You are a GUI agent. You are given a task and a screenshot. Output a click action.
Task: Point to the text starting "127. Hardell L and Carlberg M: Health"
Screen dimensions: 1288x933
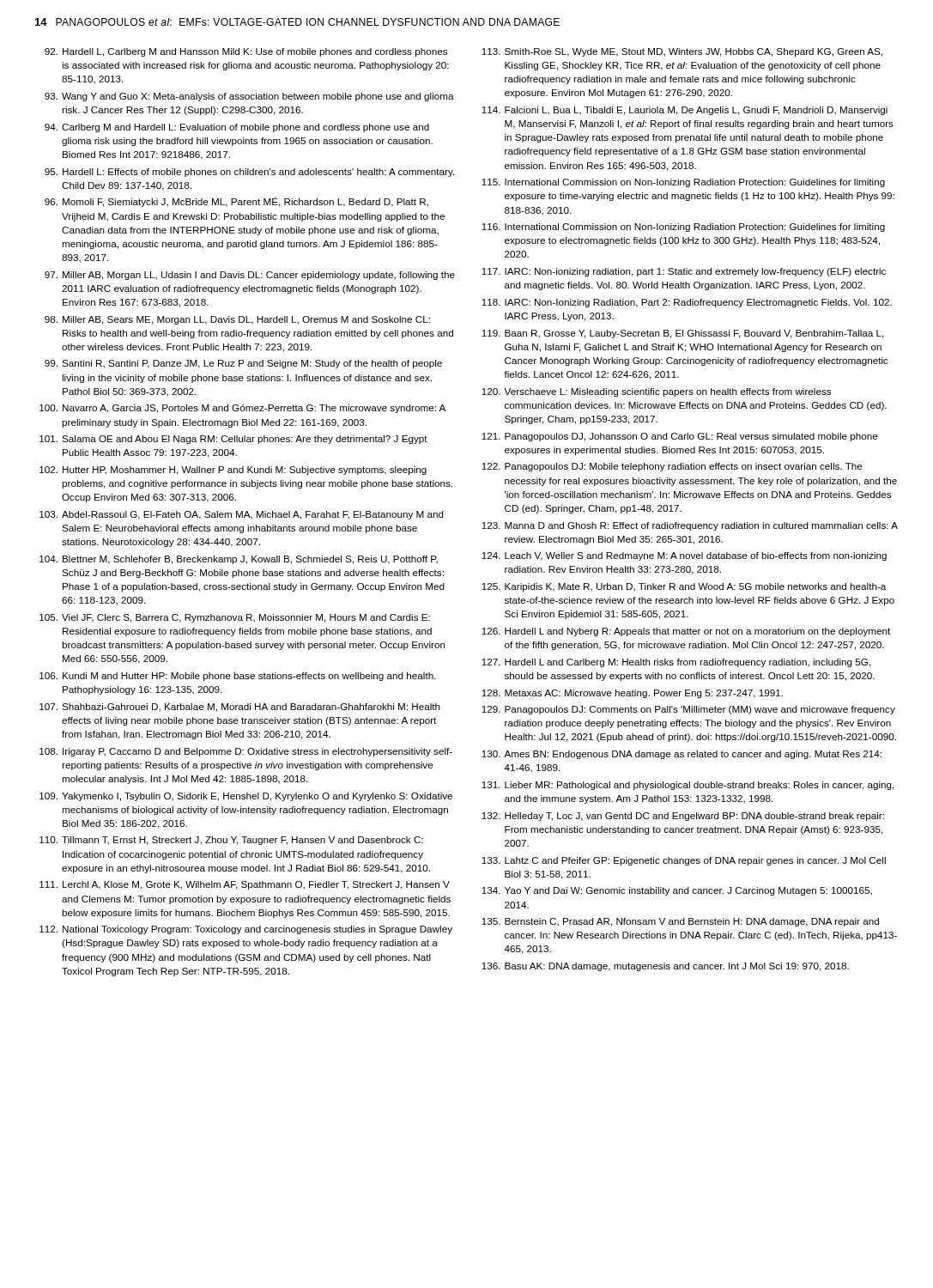click(x=688, y=669)
